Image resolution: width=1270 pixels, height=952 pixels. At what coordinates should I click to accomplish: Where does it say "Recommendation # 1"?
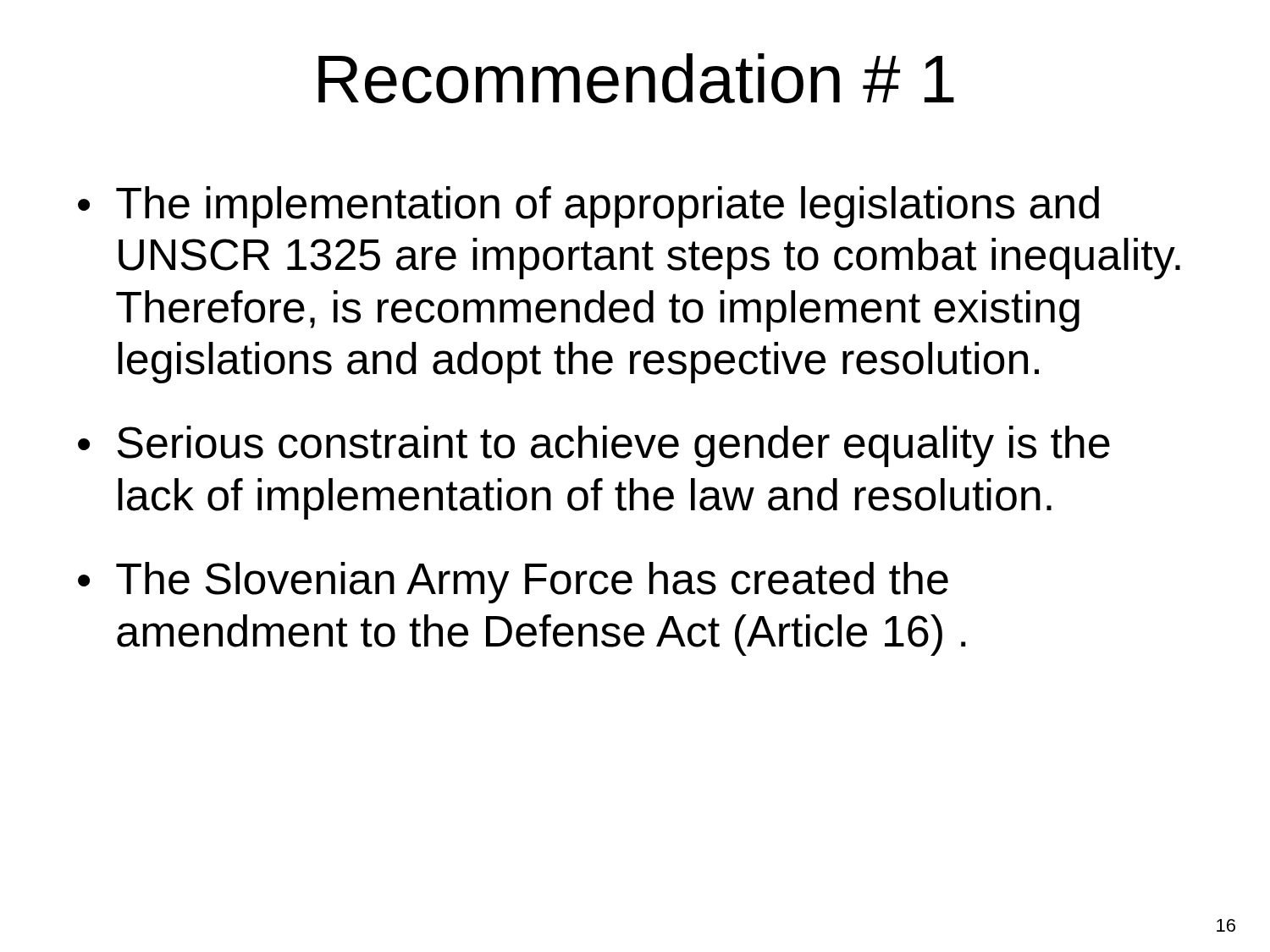click(635, 80)
